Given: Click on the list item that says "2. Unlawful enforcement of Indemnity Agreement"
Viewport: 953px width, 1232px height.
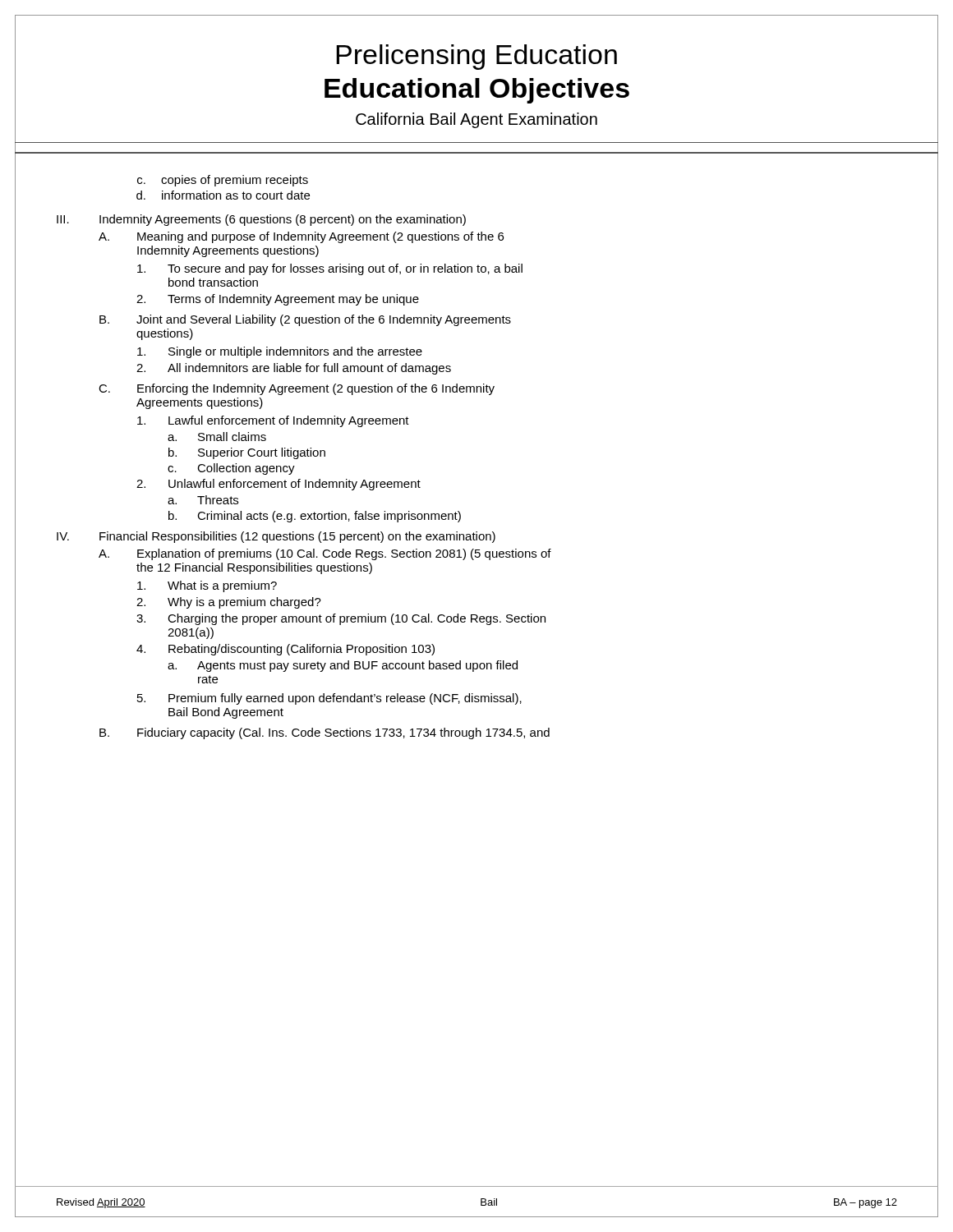Looking at the screenshot, I should (279, 485).
